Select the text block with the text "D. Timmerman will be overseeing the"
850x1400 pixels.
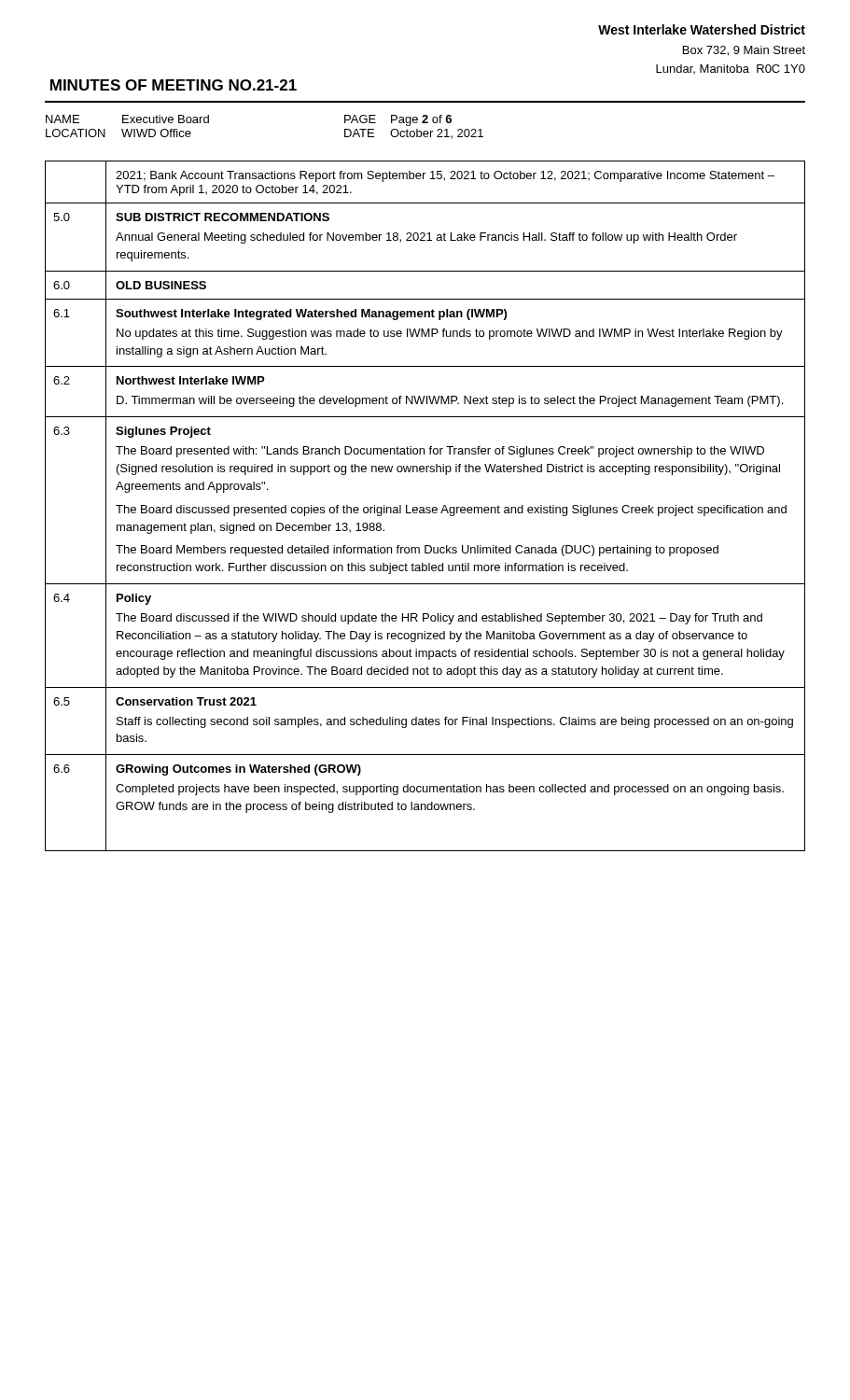(x=450, y=400)
